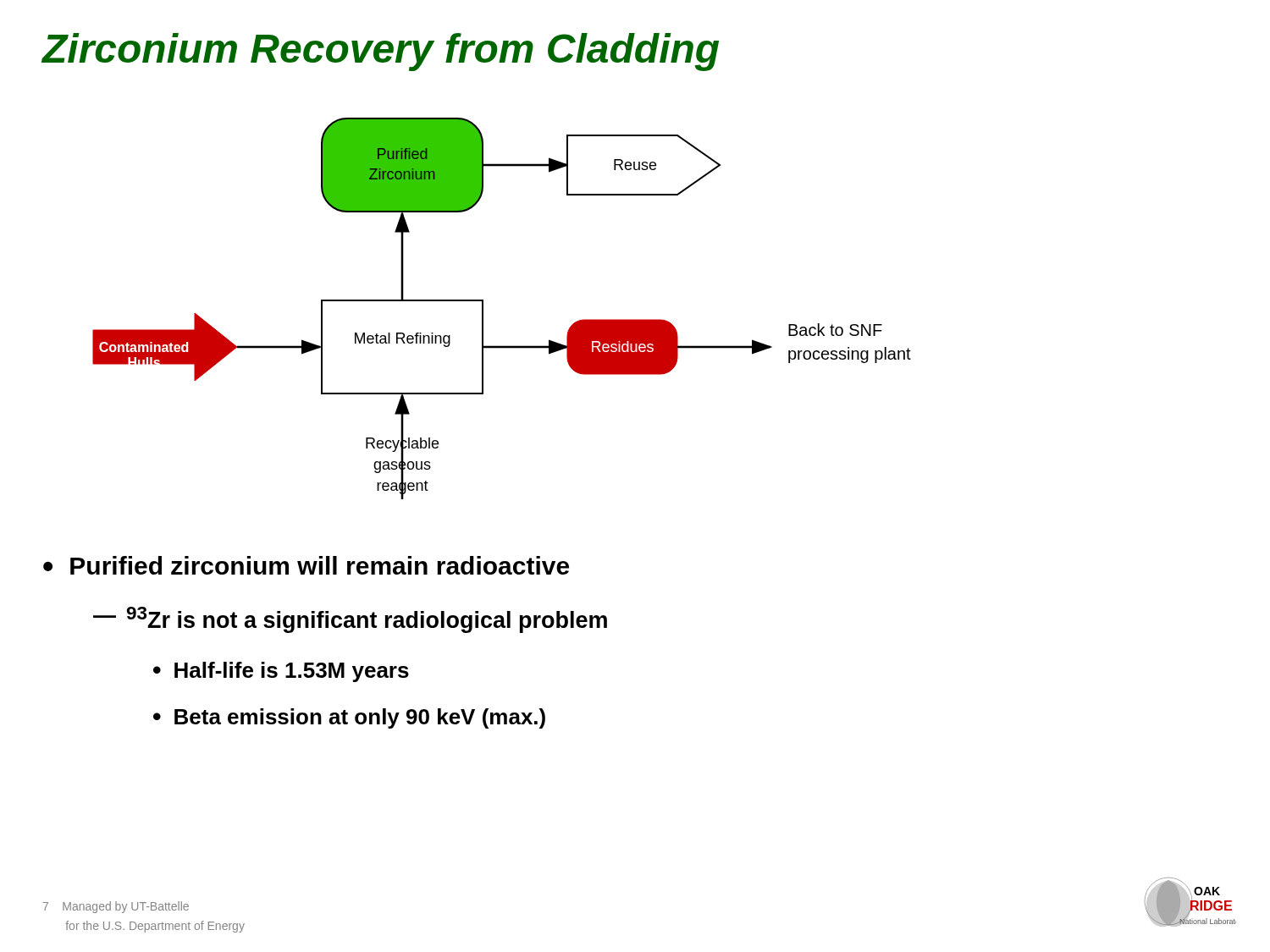1270x952 pixels.
Task: Locate the flowchart
Action: coord(635,309)
